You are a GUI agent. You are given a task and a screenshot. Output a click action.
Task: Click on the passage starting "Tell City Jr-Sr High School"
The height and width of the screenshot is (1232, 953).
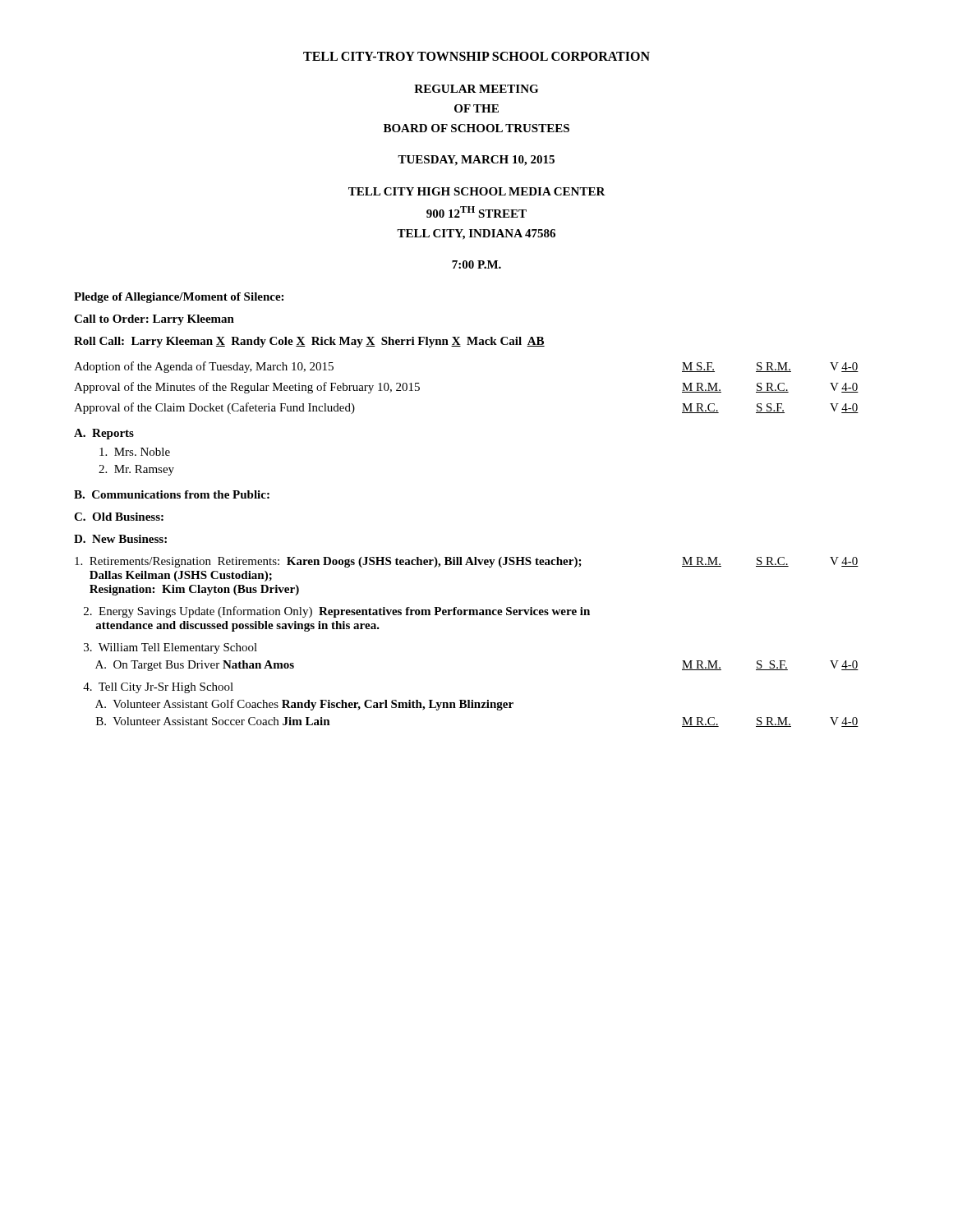coord(476,704)
